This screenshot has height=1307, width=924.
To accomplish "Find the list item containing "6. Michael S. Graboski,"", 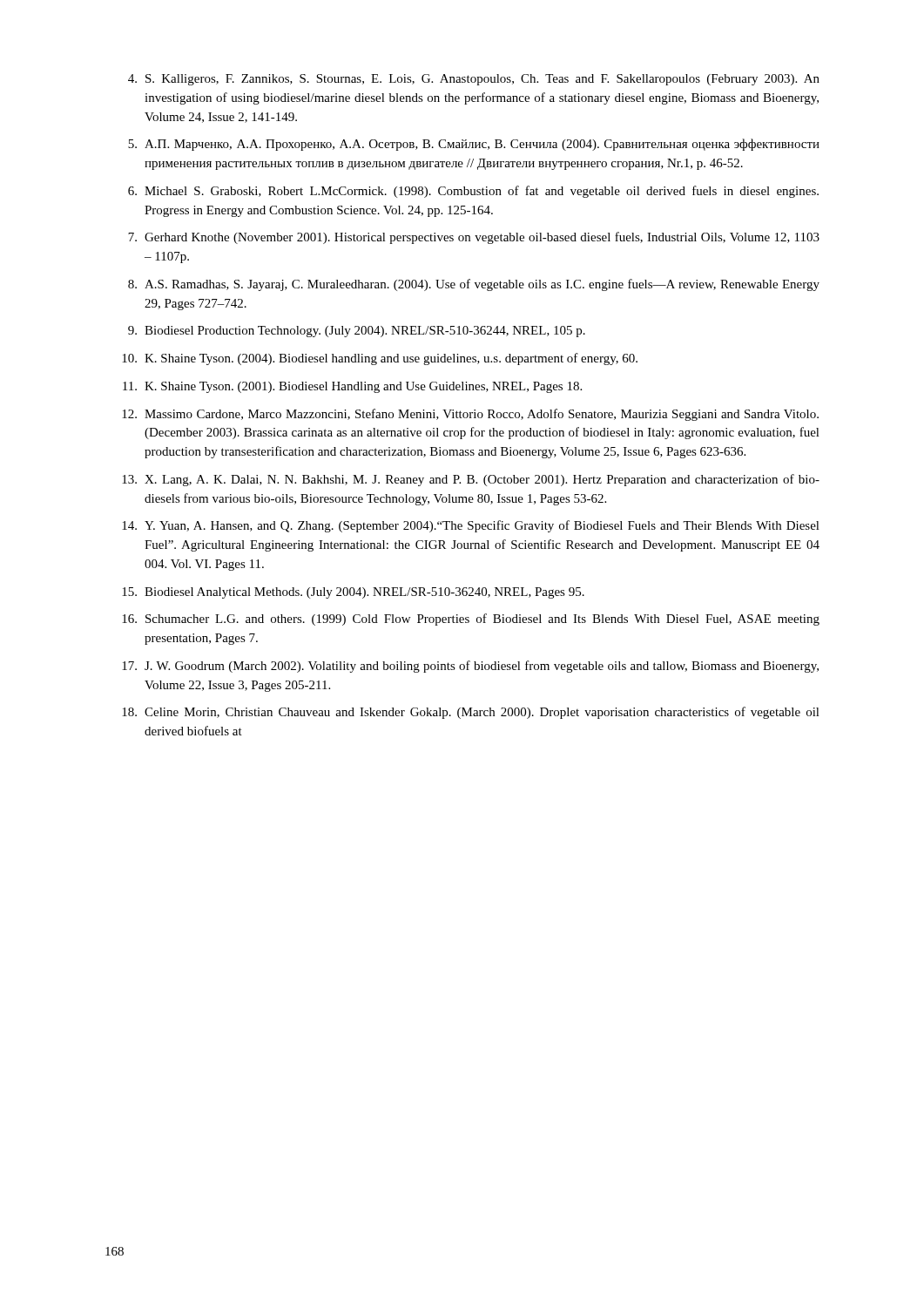I will tap(462, 201).
